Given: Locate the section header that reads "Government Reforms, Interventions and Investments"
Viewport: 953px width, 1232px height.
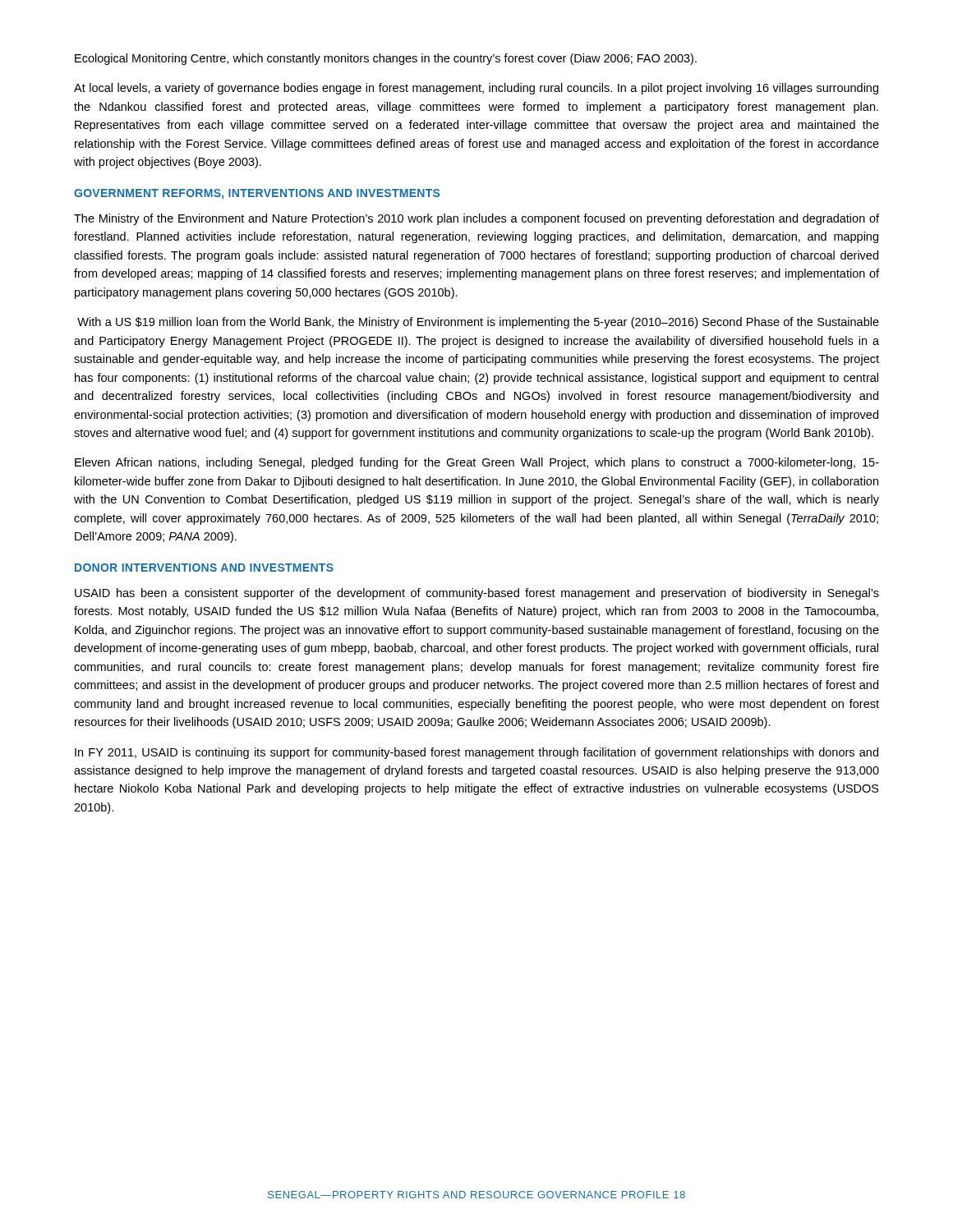Looking at the screenshot, I should 257,193.
